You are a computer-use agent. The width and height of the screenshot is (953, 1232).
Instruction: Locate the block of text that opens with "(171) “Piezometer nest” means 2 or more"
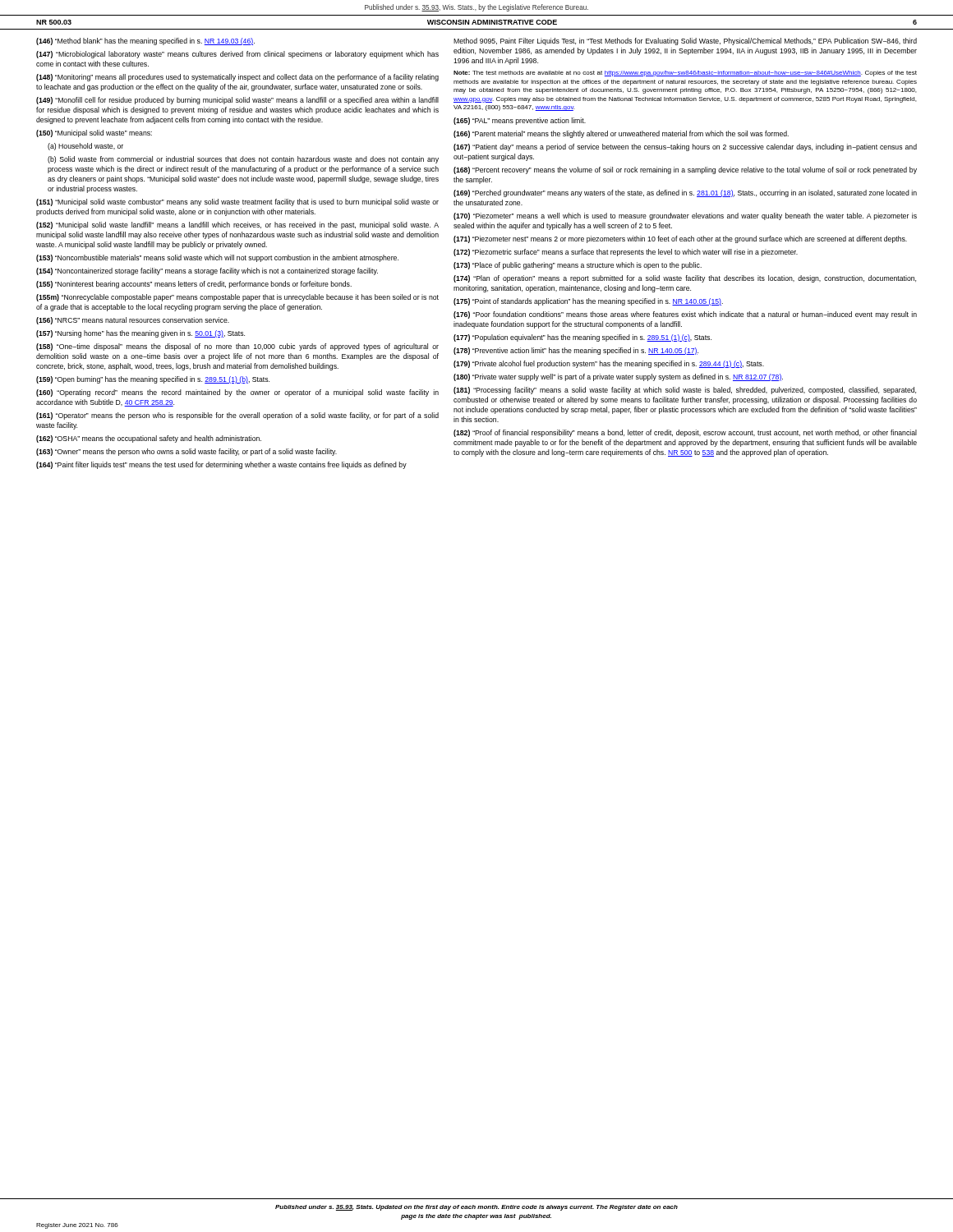(x=685, y=239)
